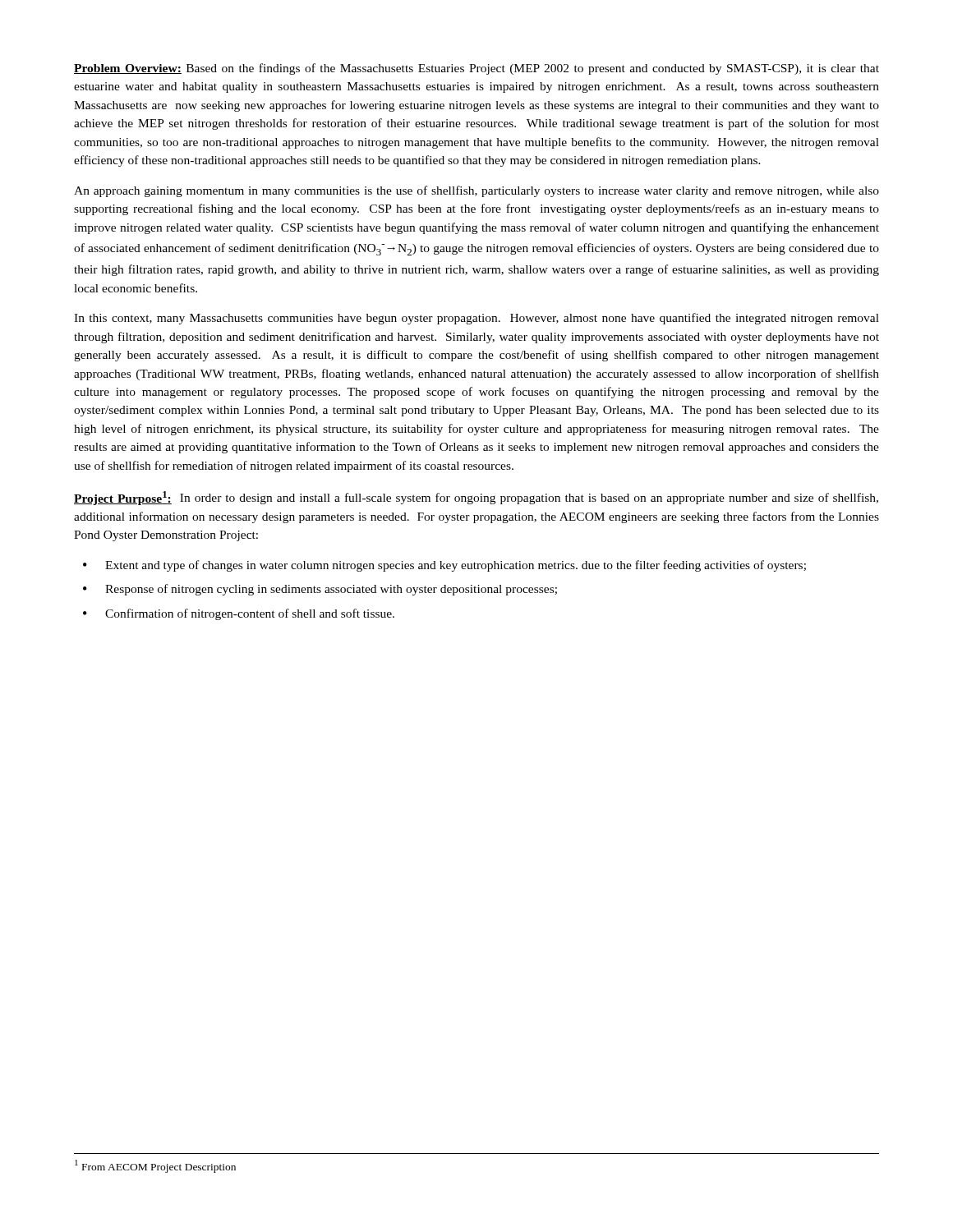The width and height of the screenshot is (953, 1232).
Task: Locate the text "1 From AECOM Project Description"
Action: pos(155,1164)
